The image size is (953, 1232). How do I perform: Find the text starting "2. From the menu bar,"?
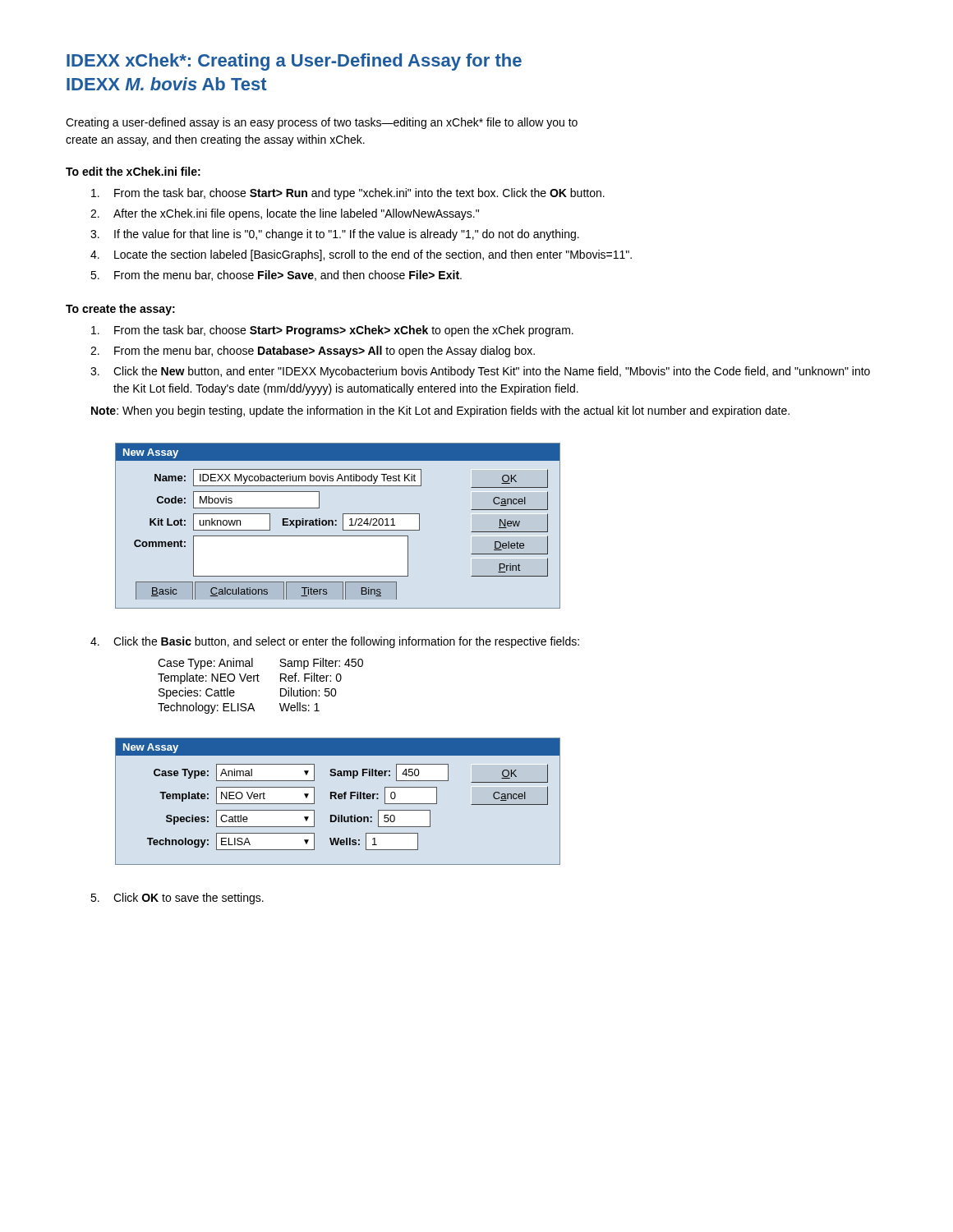489,351
